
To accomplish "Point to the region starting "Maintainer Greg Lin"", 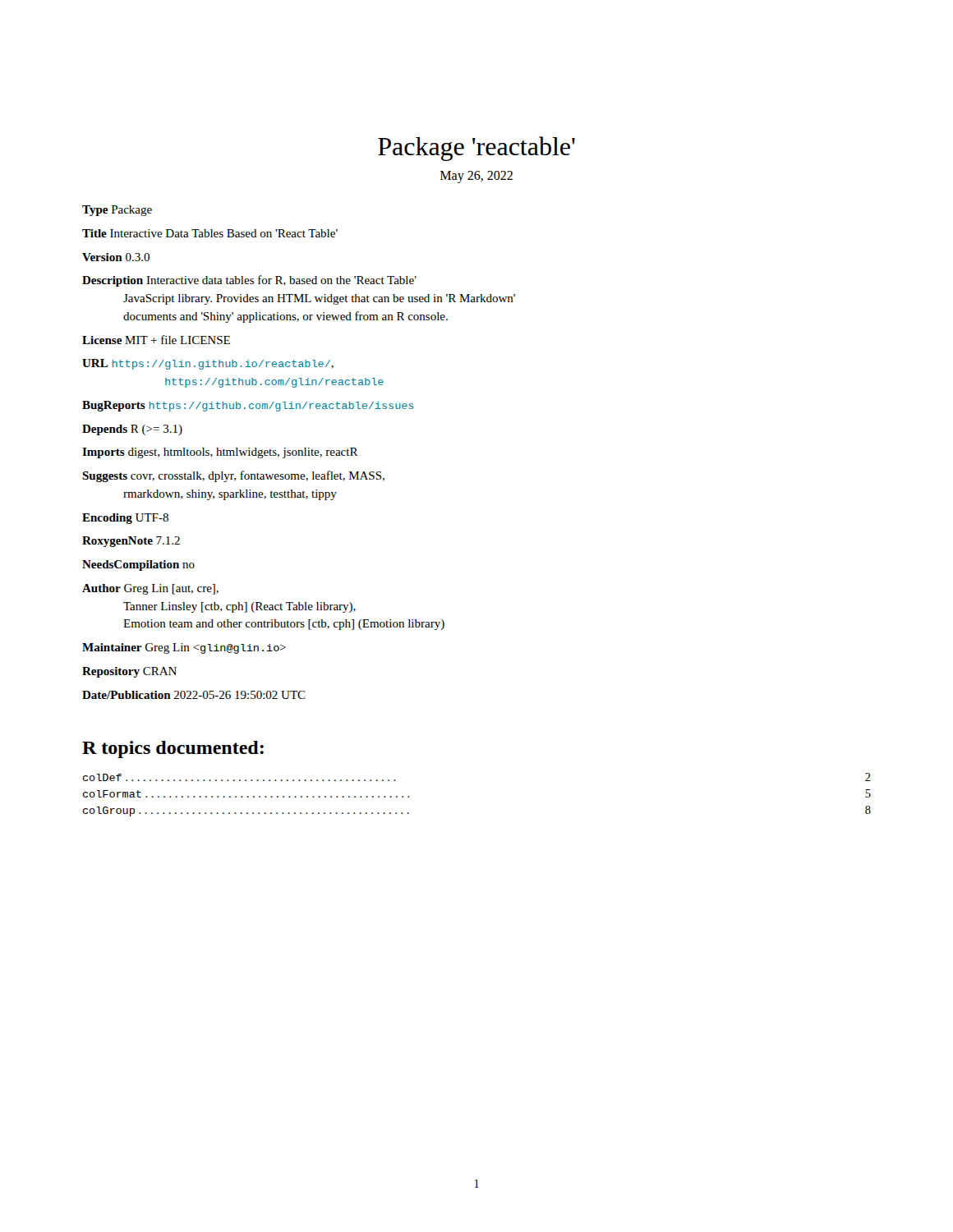I will pos(184,648).
